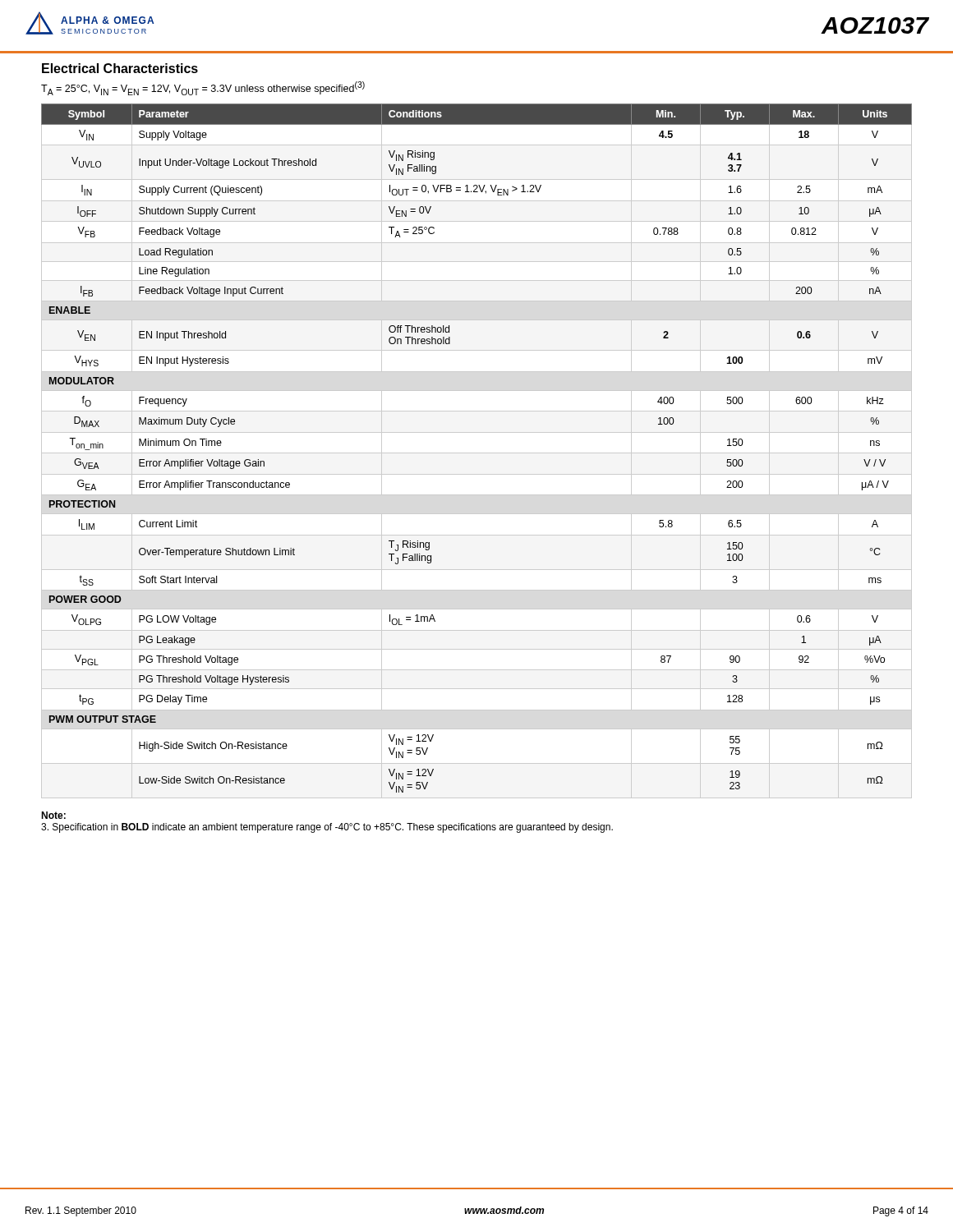Point to "Electrical Characteristics"
953x1232 pixels.
[120, 69]
